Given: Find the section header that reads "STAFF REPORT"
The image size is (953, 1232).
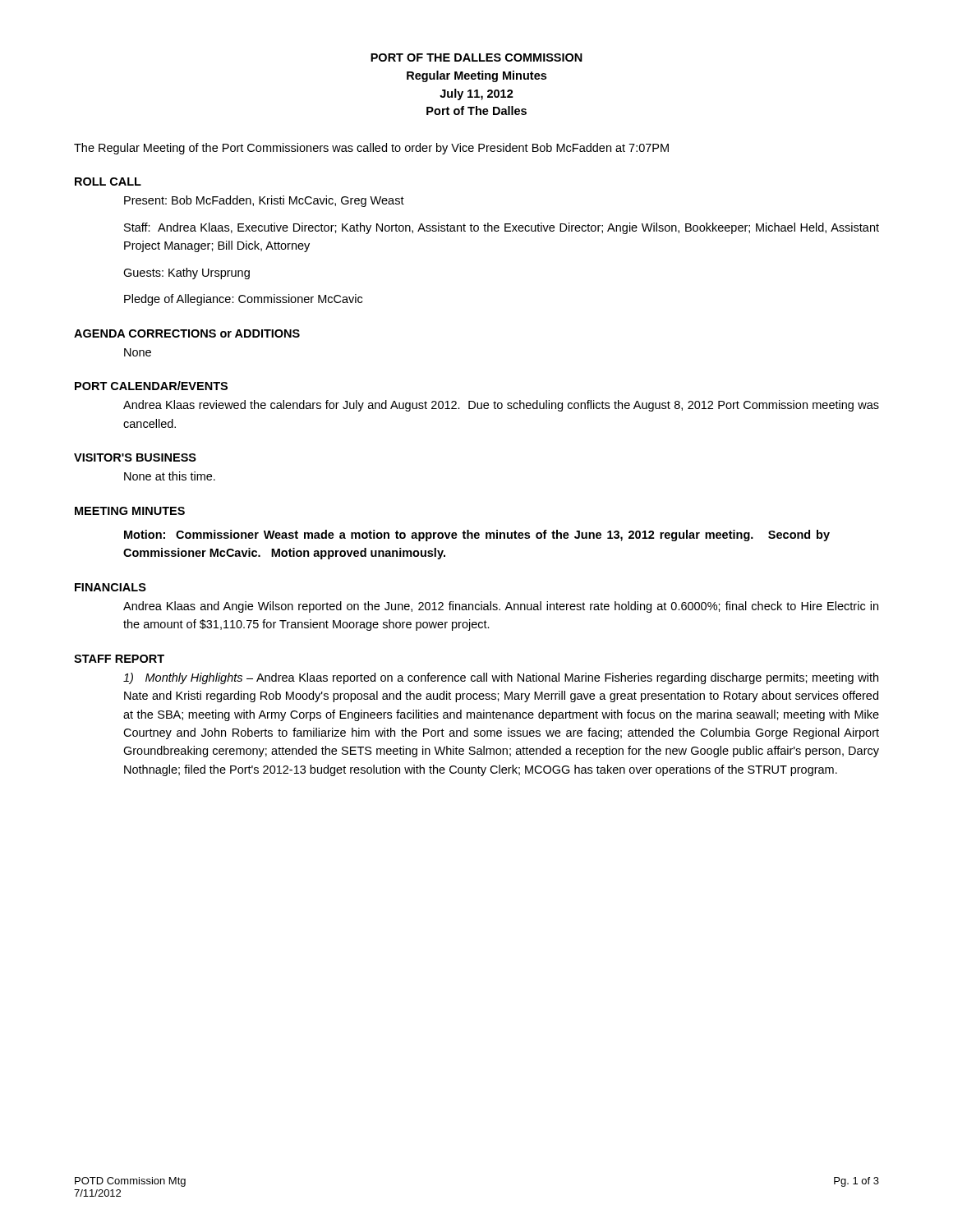Looking at the screenshot, I should tap(119, 658).
